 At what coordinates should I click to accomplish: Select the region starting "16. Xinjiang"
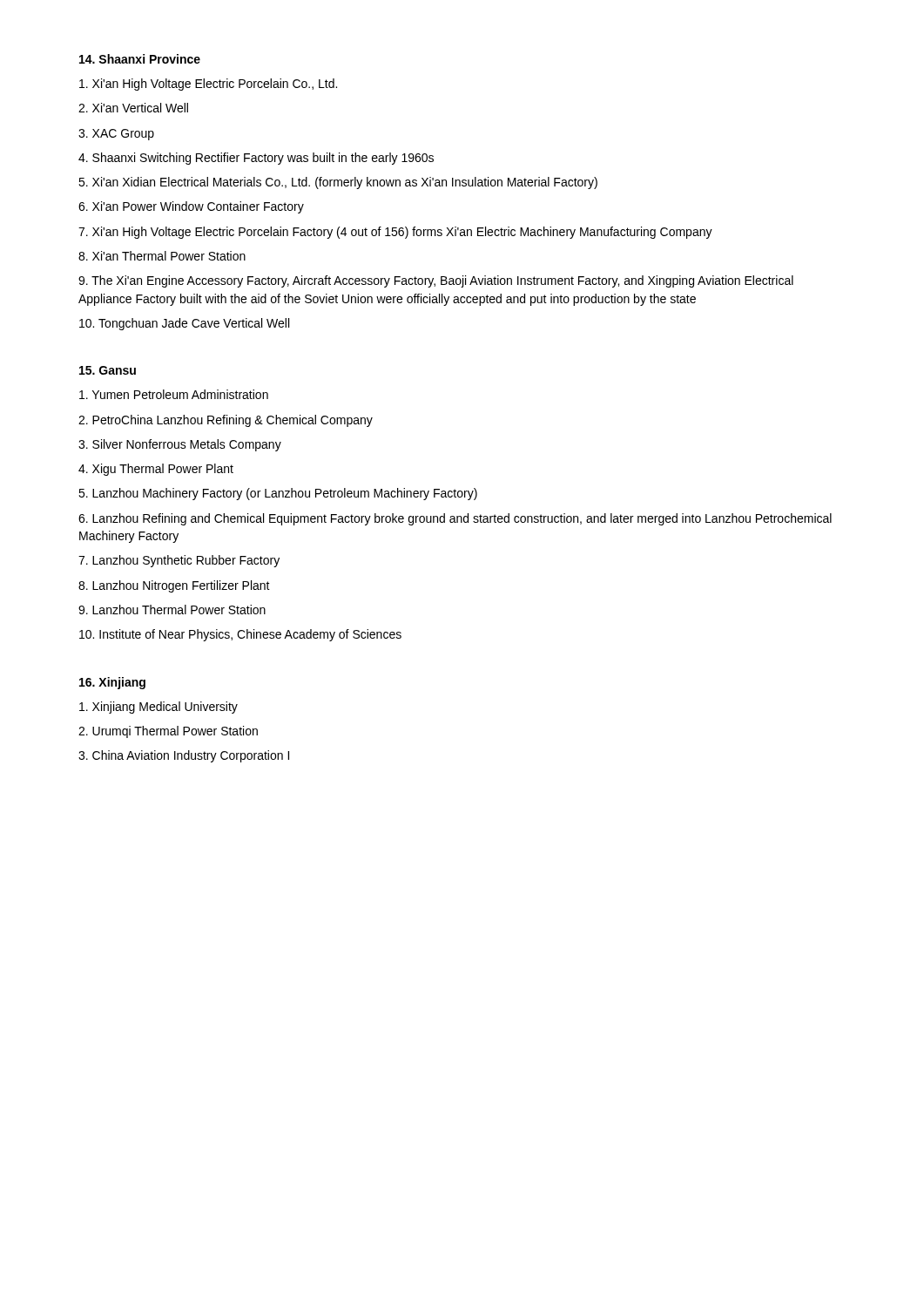pos(112,682)
